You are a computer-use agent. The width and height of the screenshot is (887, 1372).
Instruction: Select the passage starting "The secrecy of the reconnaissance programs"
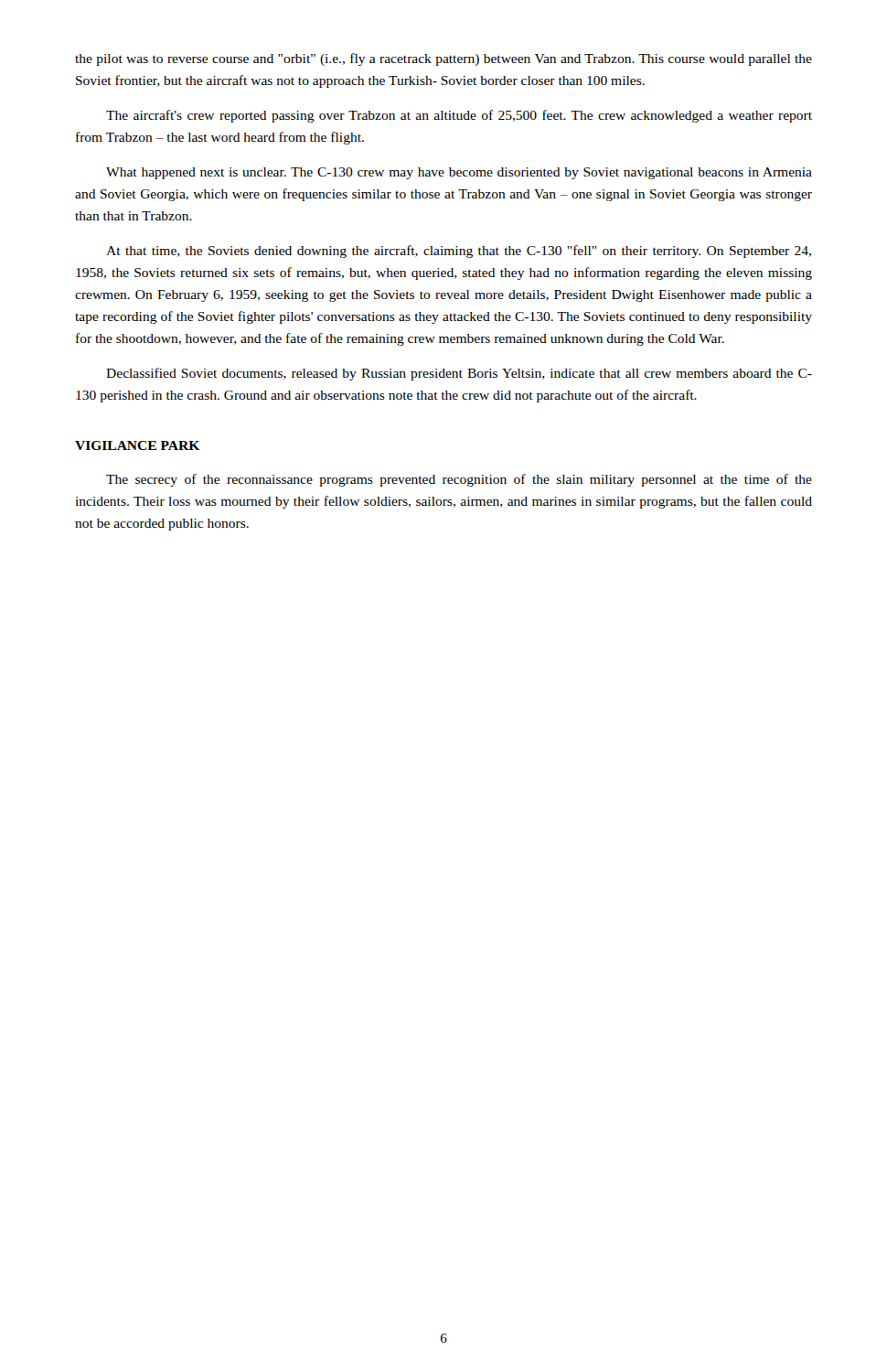[444, 501]
